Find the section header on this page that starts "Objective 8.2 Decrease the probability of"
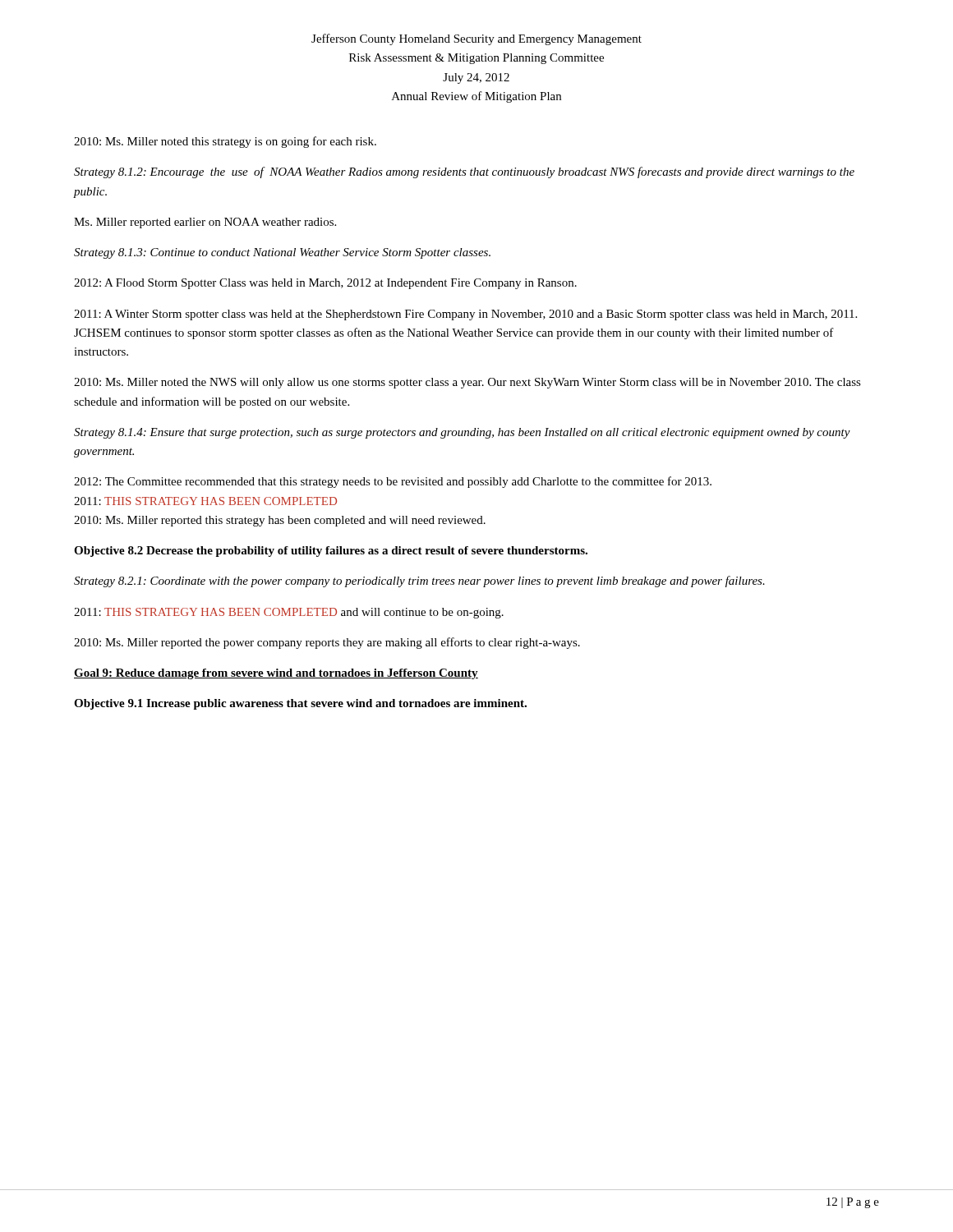The image size is (953, 1232). pyautogui.click(x=331, y=550)
